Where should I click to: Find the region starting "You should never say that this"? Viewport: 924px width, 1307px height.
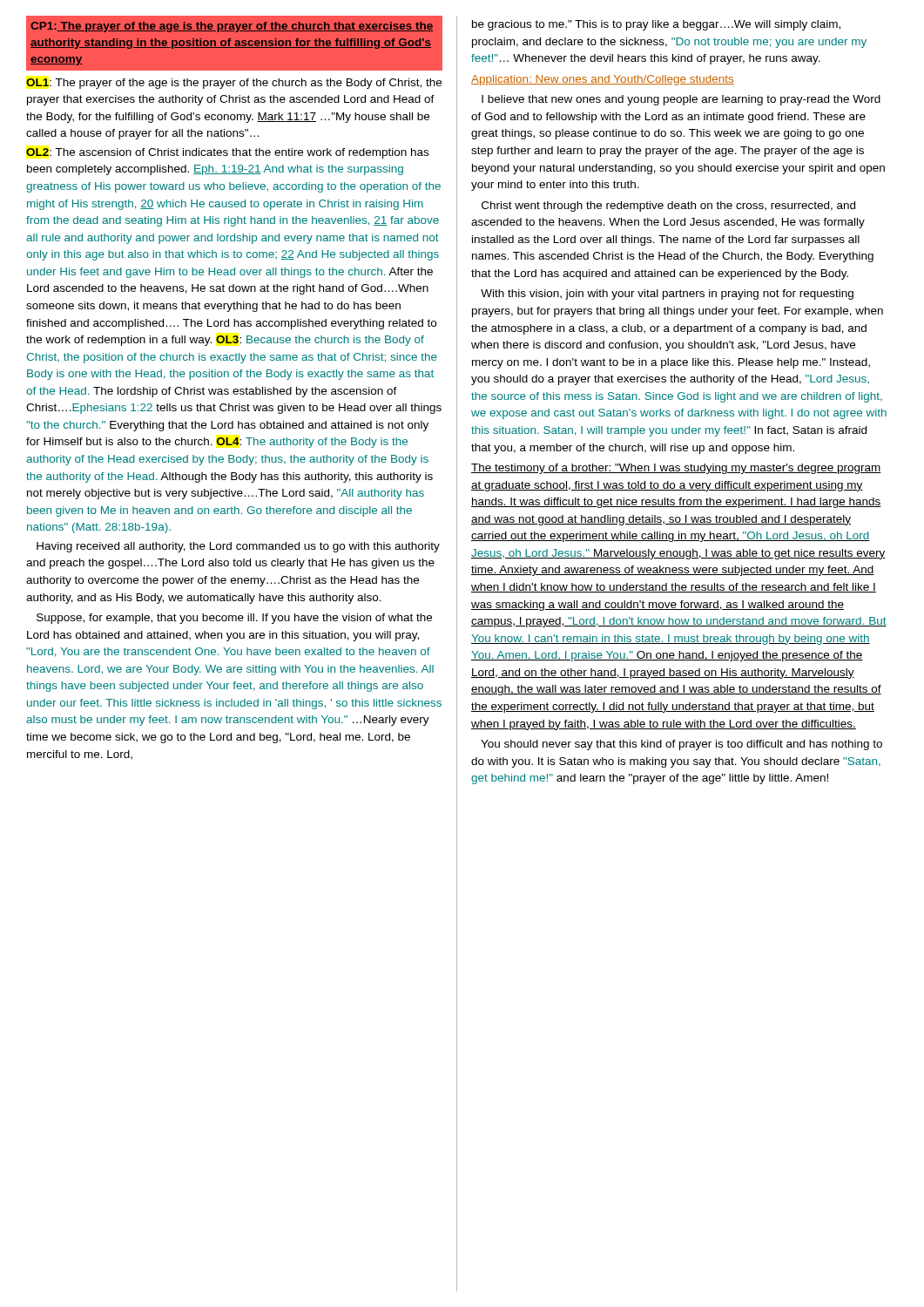[x=677, y=761]
